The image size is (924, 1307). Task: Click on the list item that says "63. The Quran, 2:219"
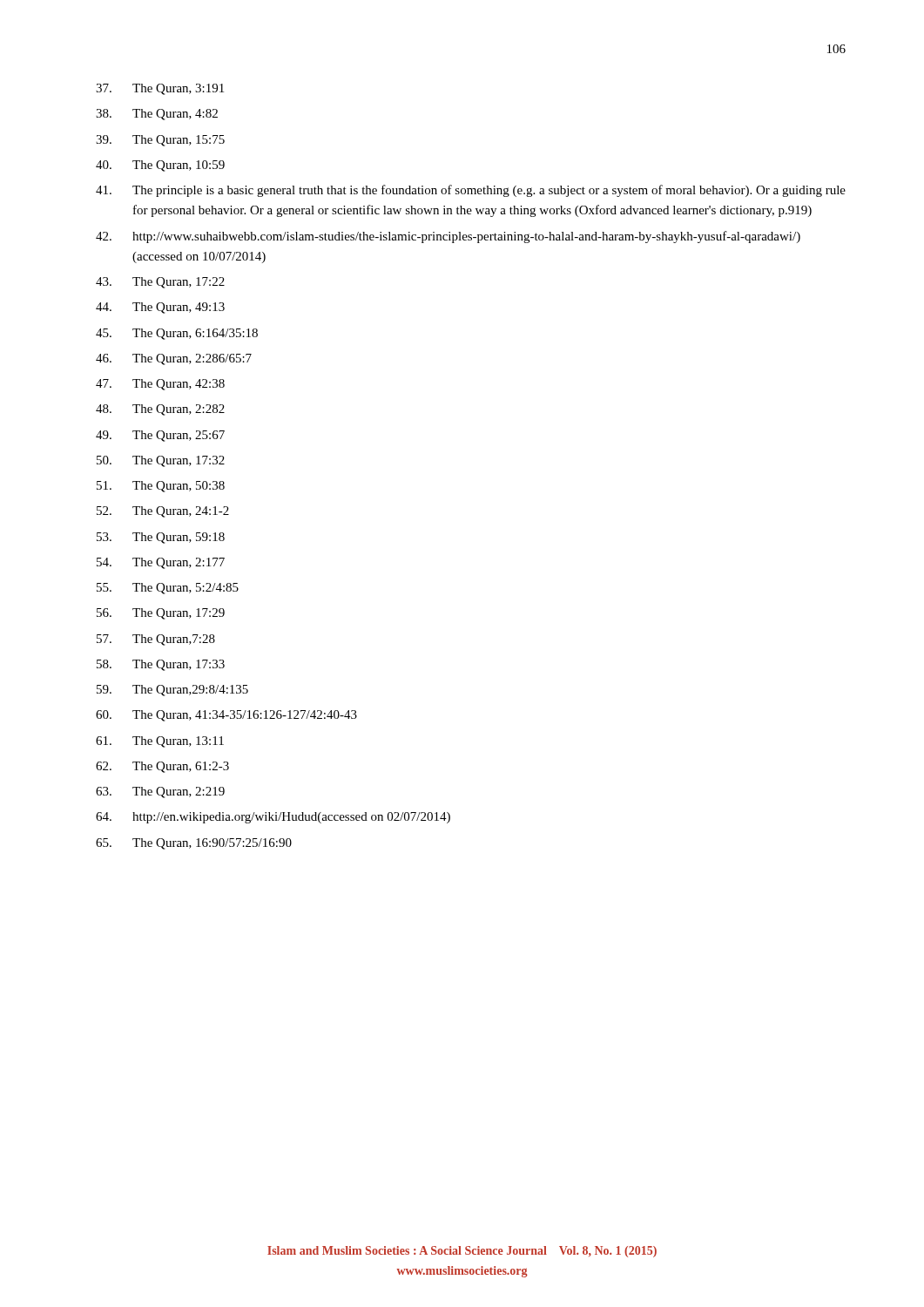coord(160,792)
